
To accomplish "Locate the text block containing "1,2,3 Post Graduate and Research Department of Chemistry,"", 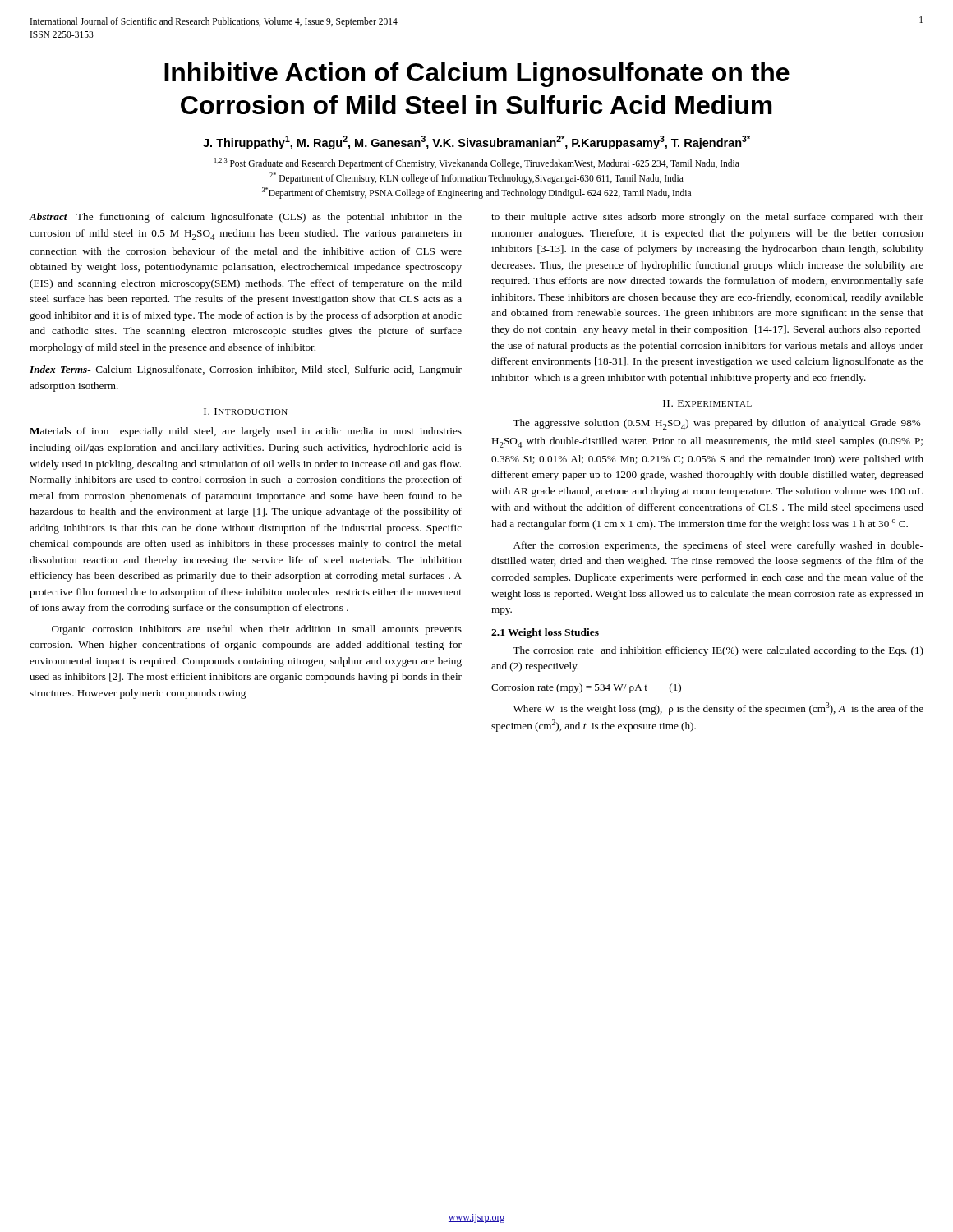I will point(476,177).
